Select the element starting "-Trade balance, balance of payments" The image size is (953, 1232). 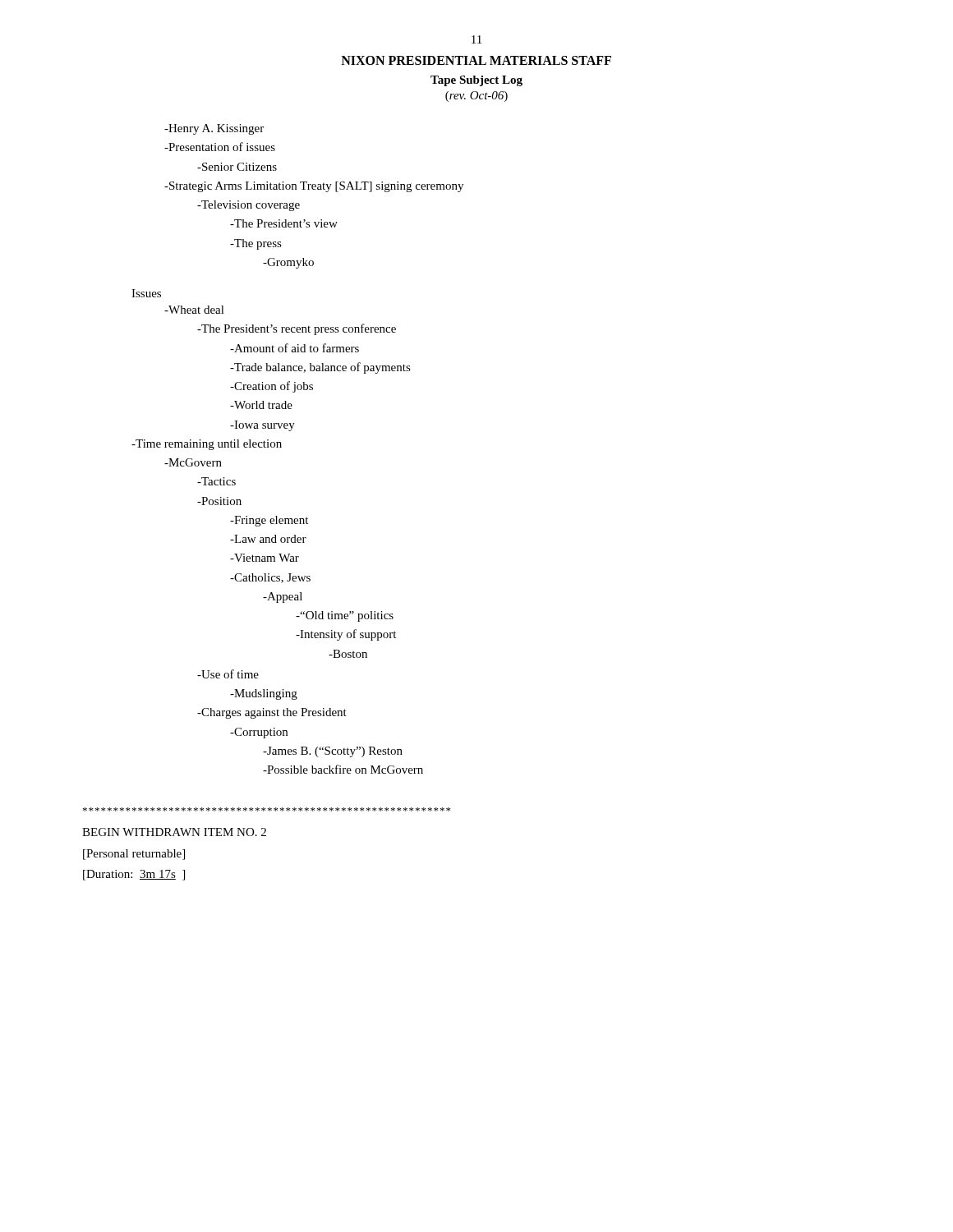point(320,367)
